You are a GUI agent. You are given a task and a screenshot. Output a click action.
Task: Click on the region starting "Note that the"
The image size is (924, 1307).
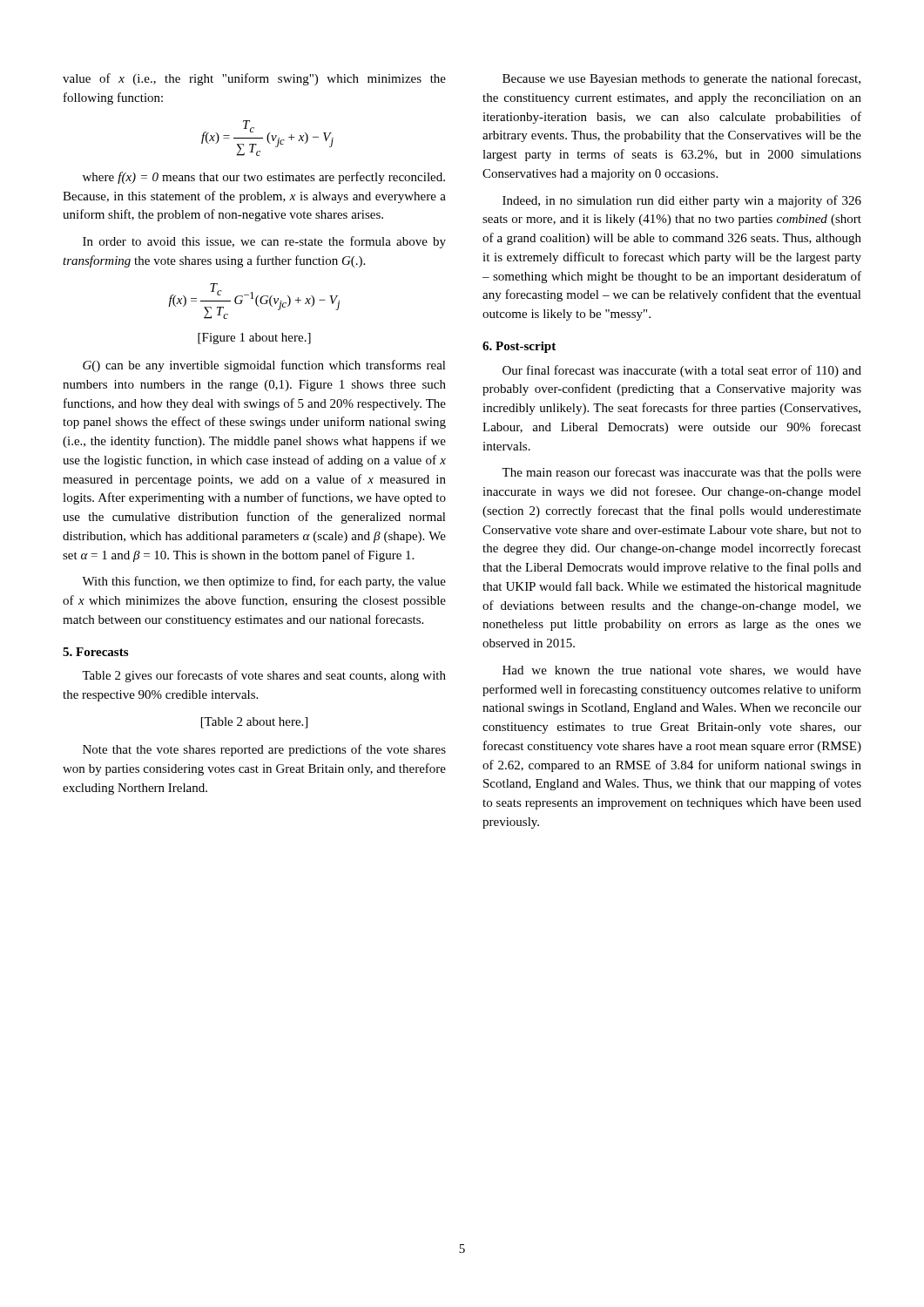[254, 769]
